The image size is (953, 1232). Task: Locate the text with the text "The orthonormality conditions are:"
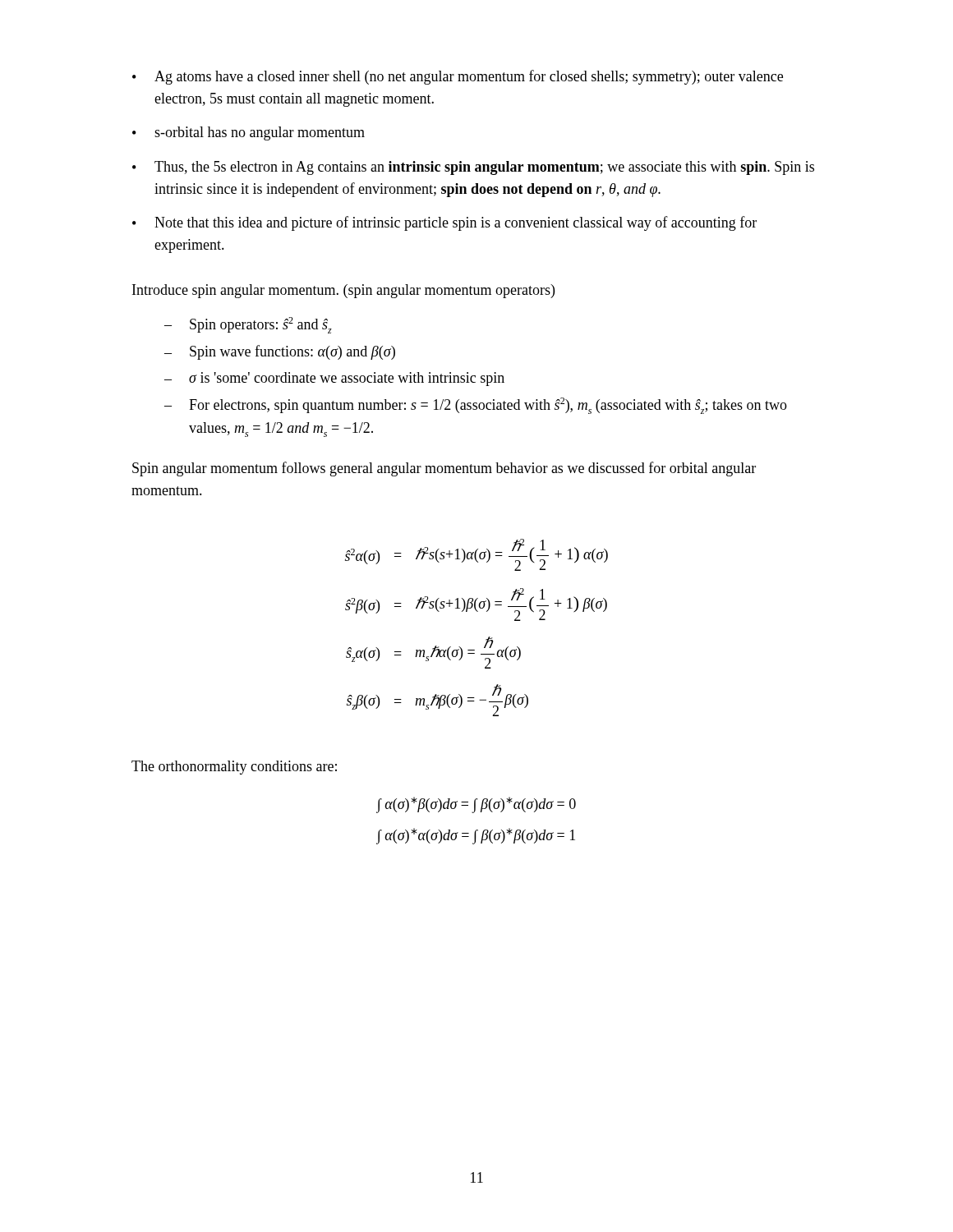coord(235,766)
